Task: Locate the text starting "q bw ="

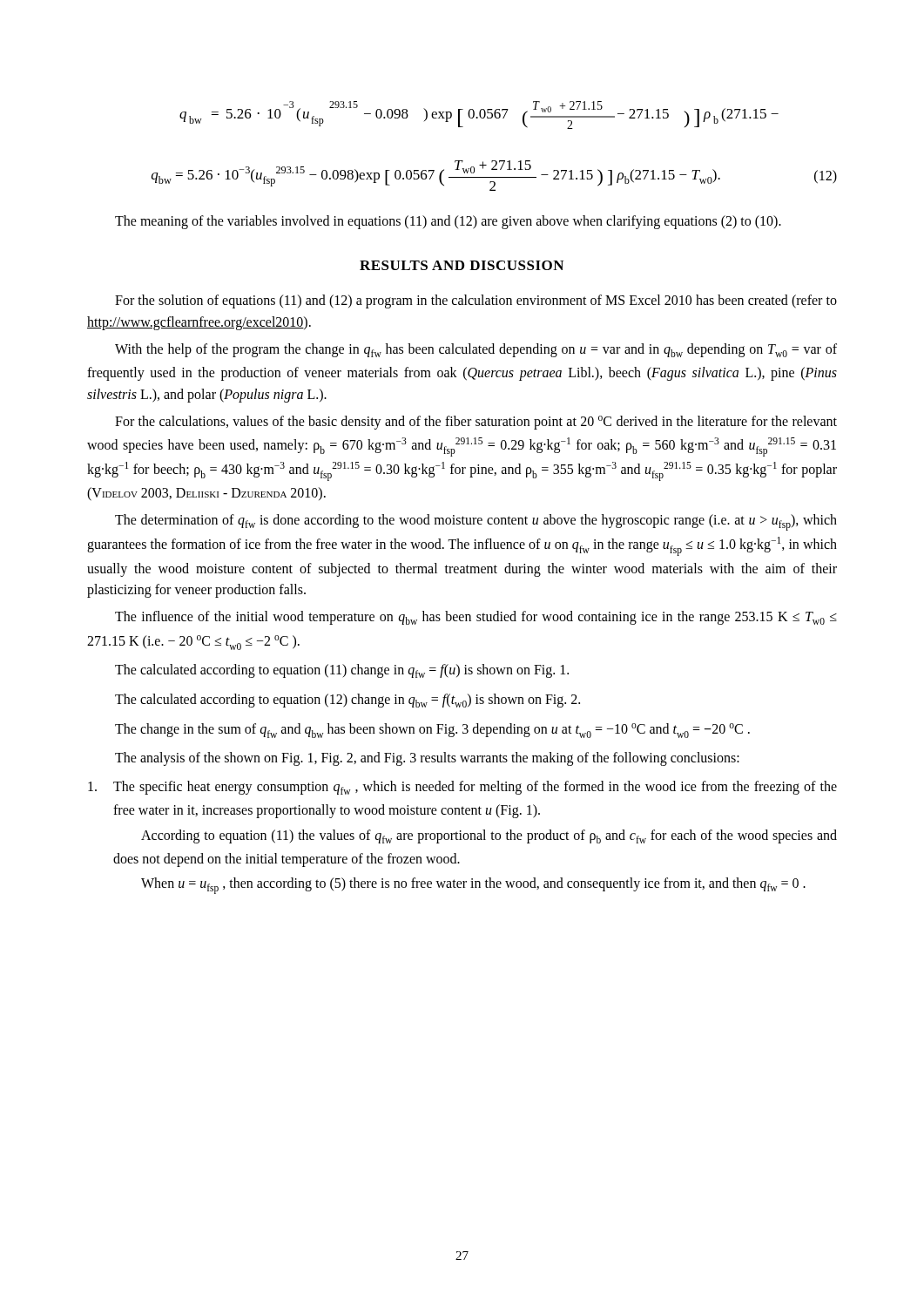Action: (x=462, y=113)
